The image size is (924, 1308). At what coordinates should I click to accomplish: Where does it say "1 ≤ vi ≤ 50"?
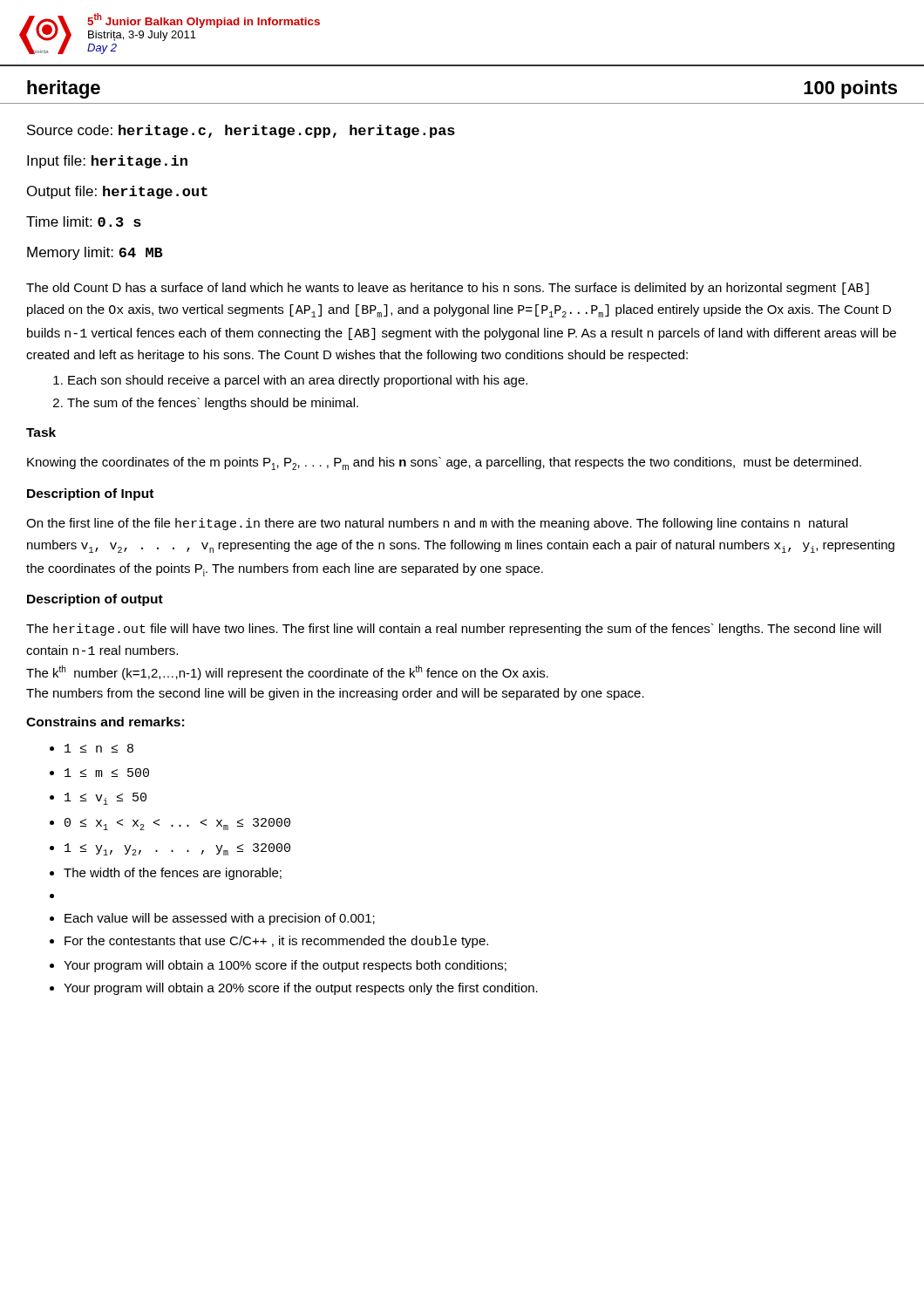106,799
